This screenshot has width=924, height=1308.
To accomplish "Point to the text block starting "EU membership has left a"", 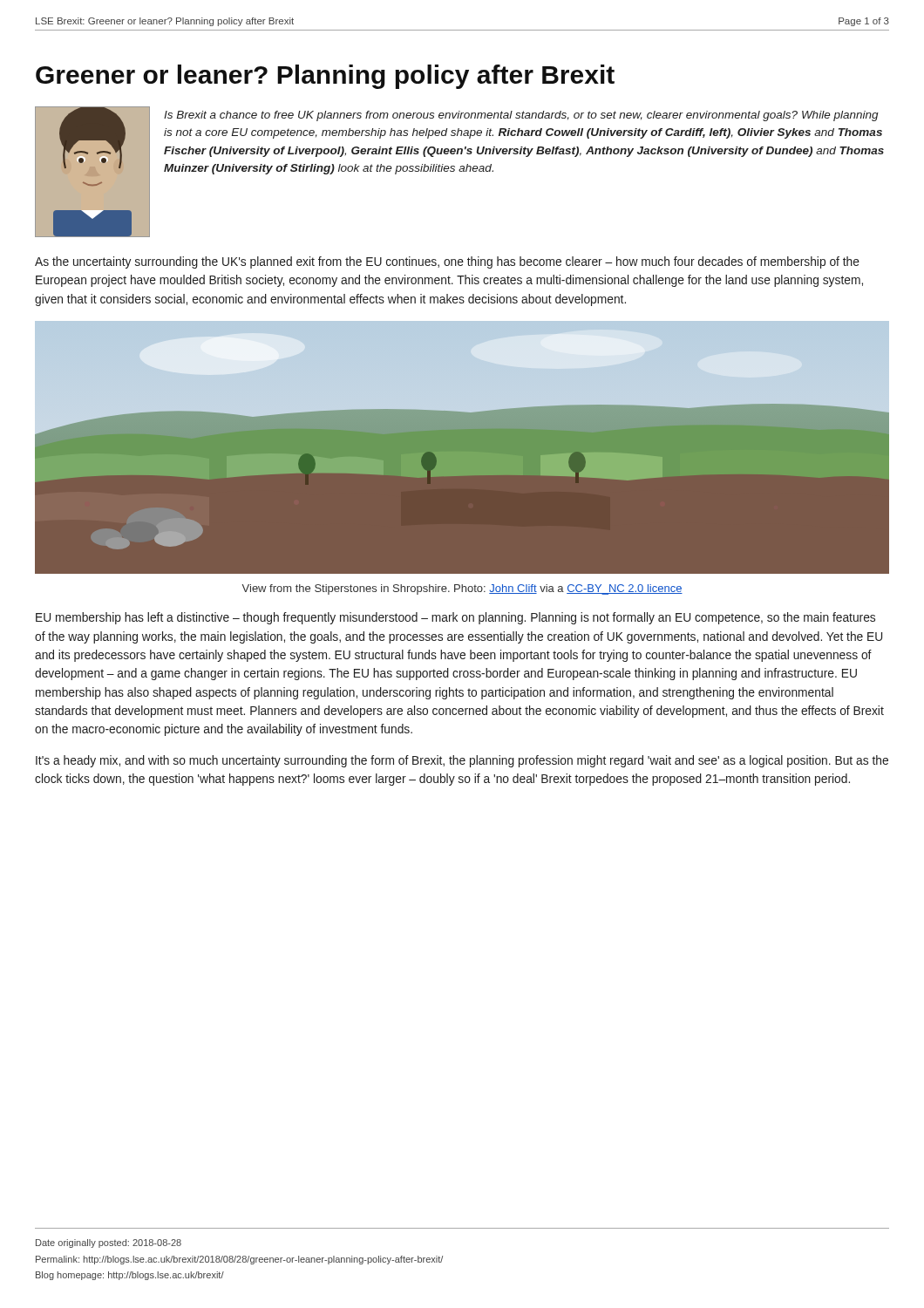I will point(459,674).
